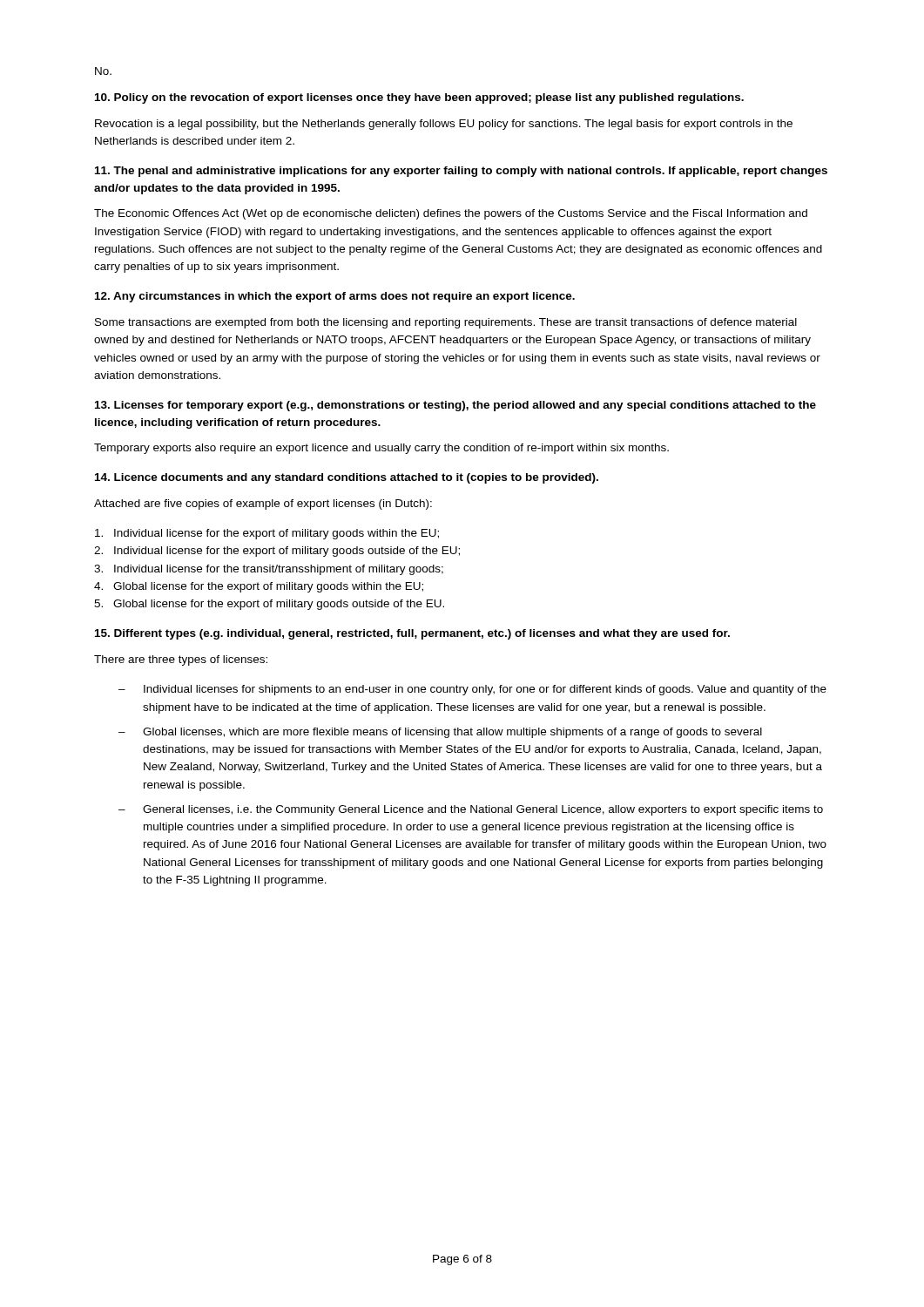924x1307 pixels.
Task: Select the passage starting "There are three types"
Action: pyautogui.click(x=181, y=659)
